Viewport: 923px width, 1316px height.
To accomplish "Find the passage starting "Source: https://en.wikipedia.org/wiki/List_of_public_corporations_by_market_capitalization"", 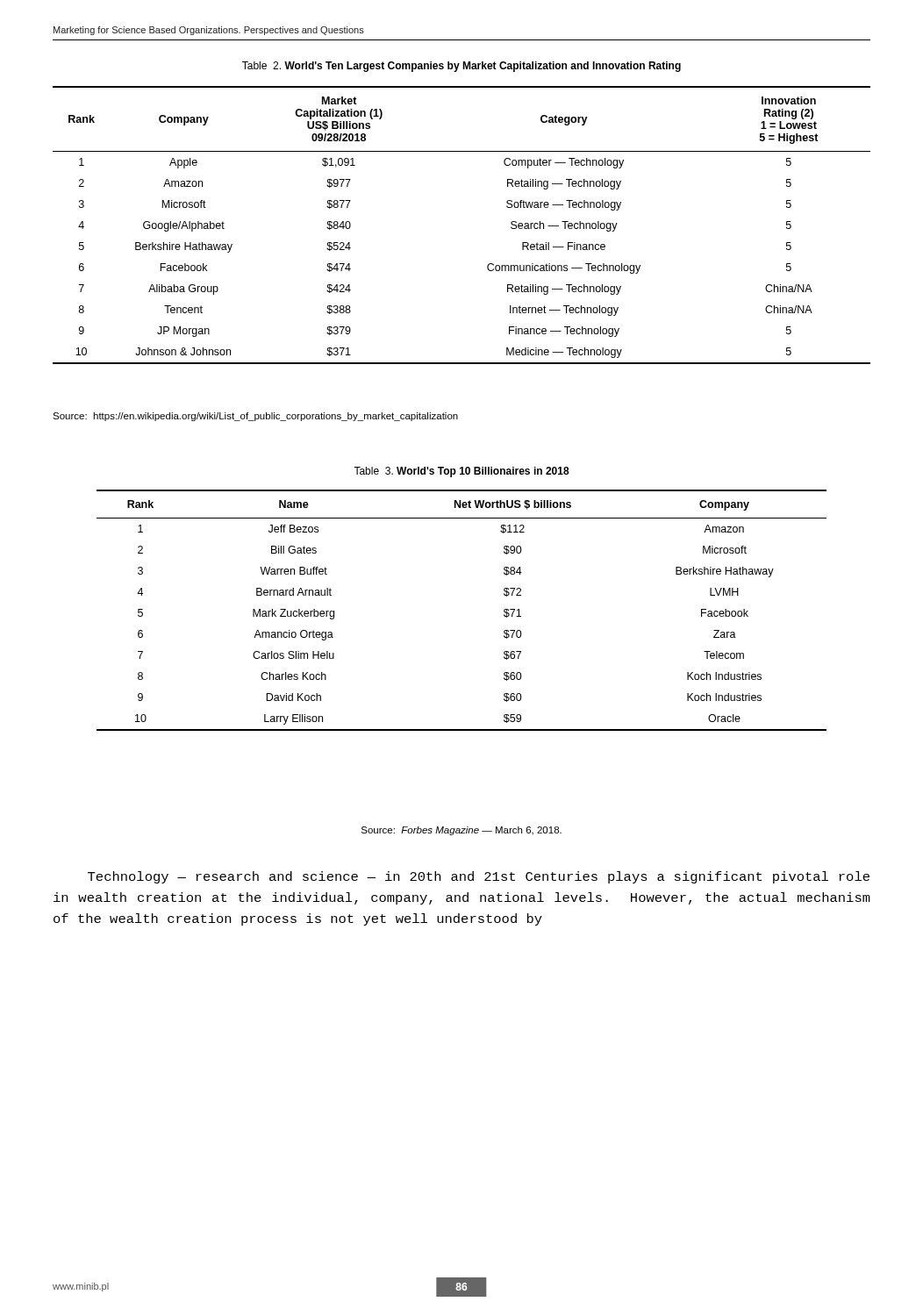I will (255, 416).
